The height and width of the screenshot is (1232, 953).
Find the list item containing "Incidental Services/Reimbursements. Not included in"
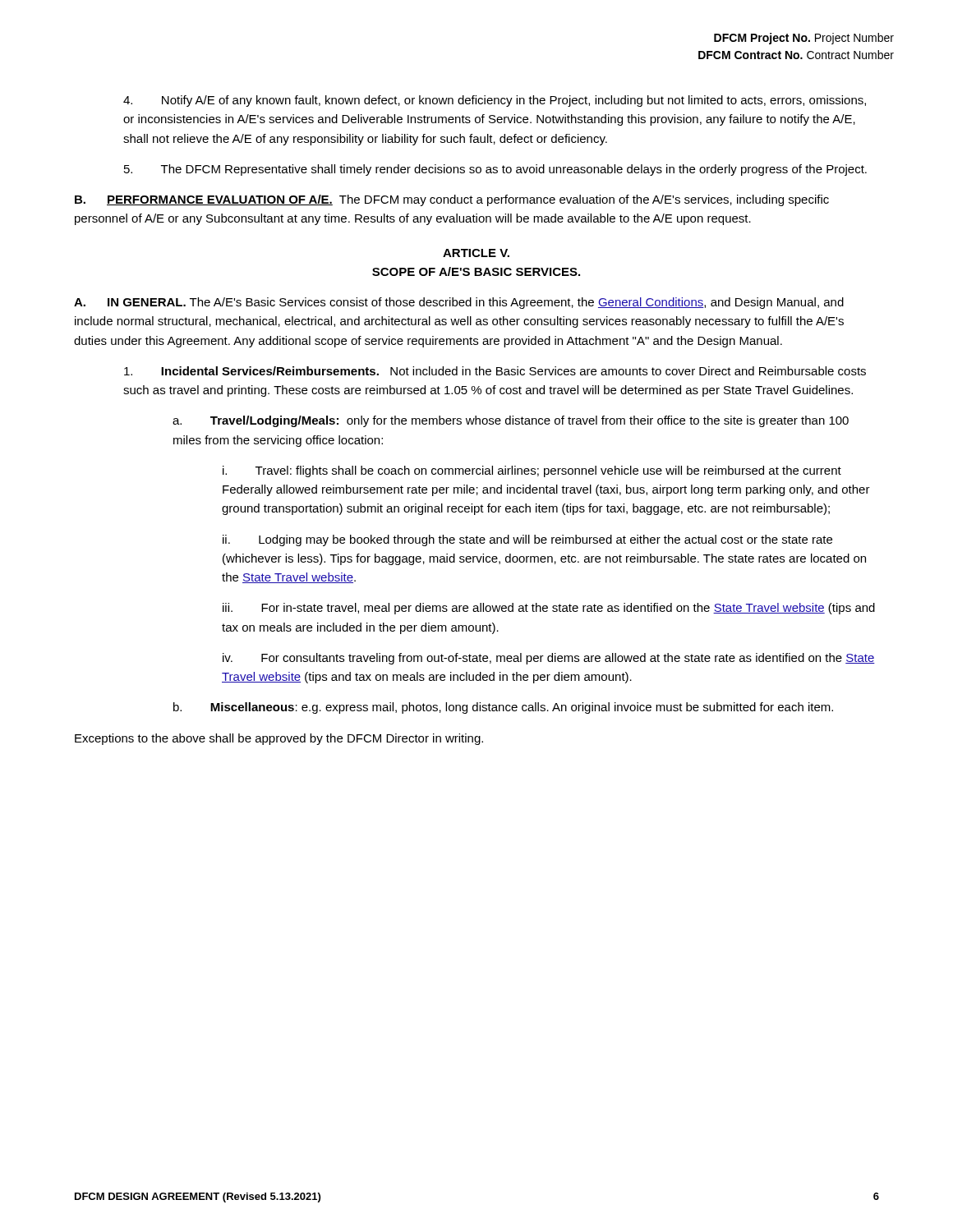tap(495, 380)
